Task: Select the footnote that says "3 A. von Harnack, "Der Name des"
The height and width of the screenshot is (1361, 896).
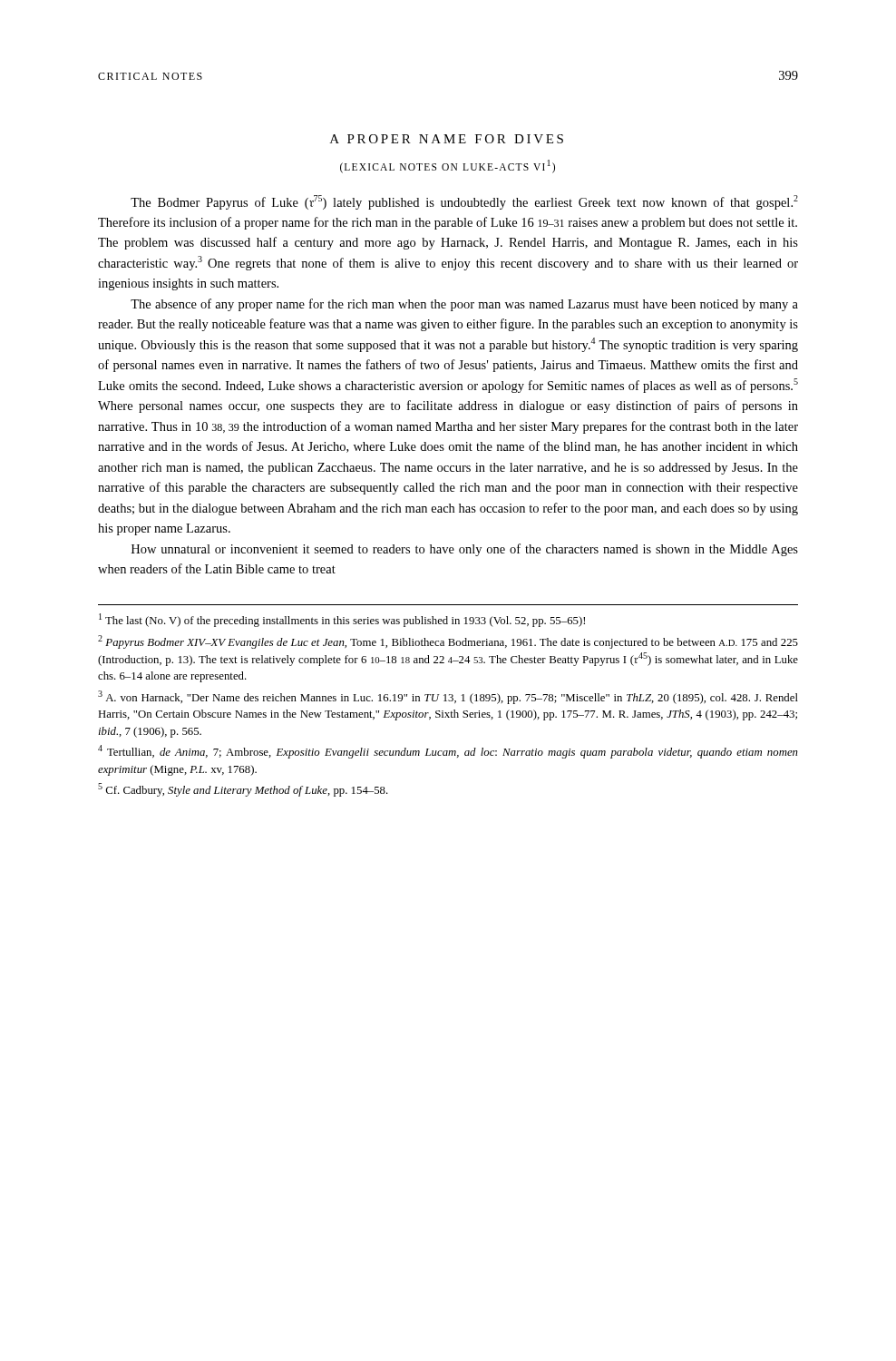Action: pos(448,713)
